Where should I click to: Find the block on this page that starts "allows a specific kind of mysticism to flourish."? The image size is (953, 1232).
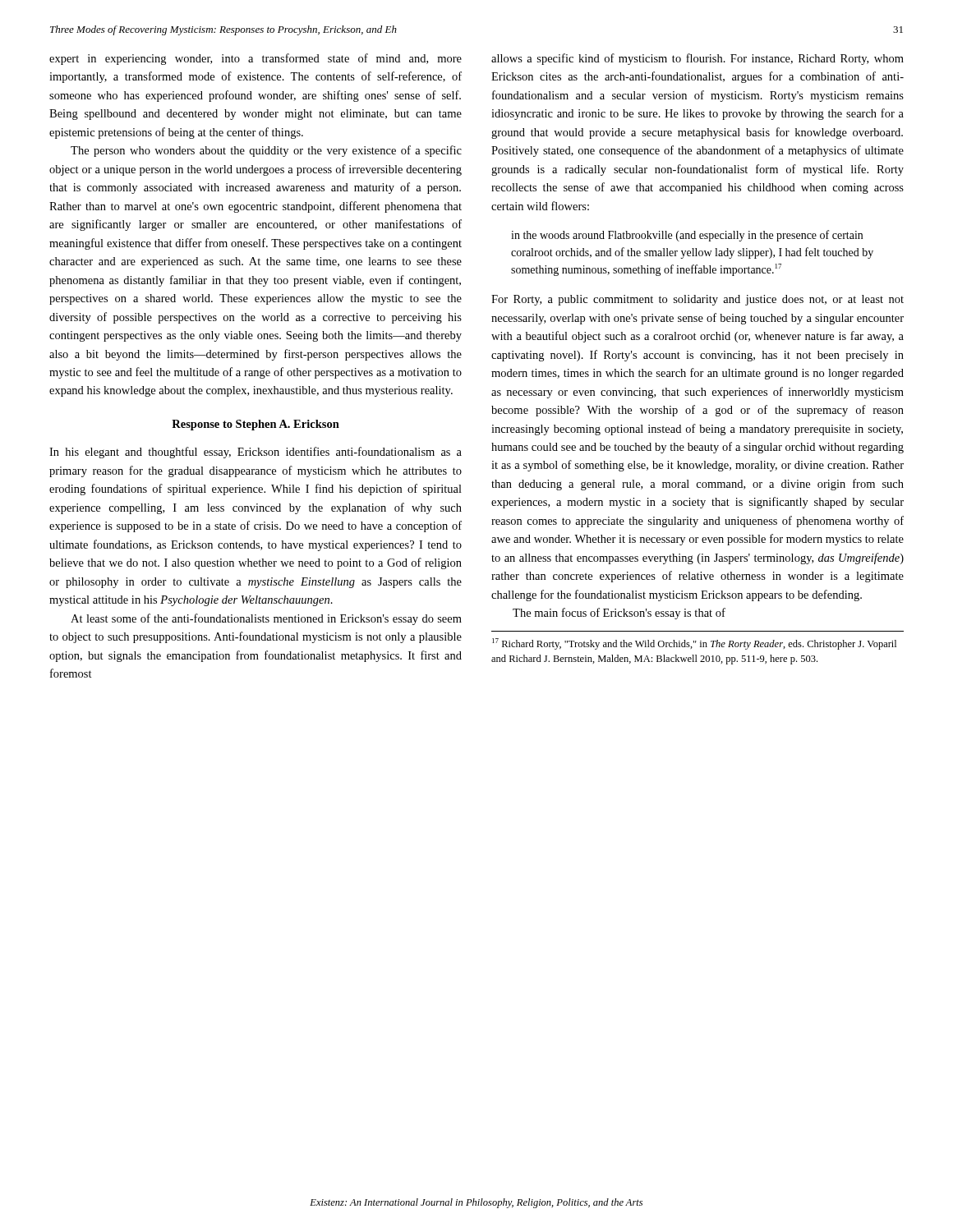click(x=698, y=132)
